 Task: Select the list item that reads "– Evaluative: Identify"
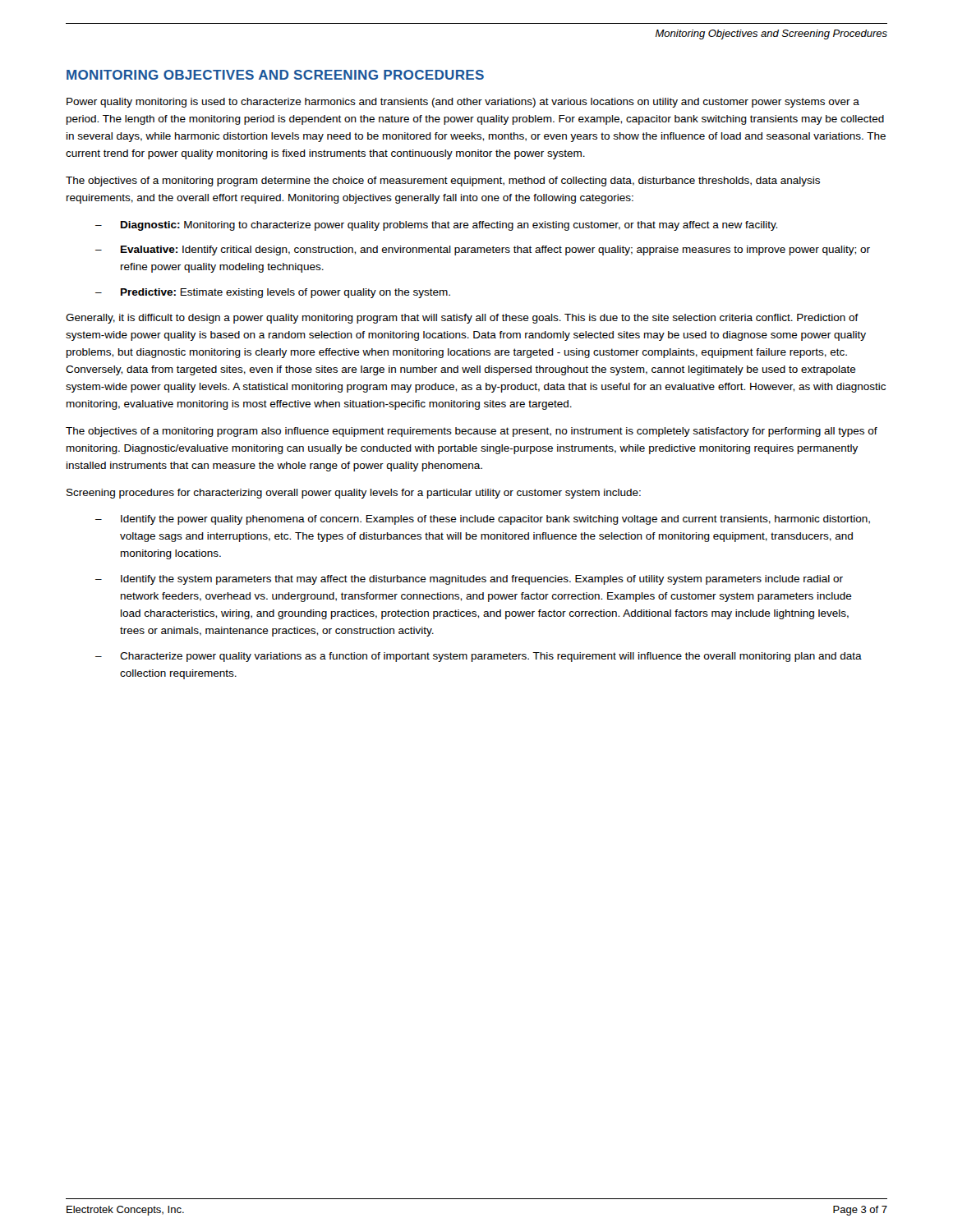491,259
